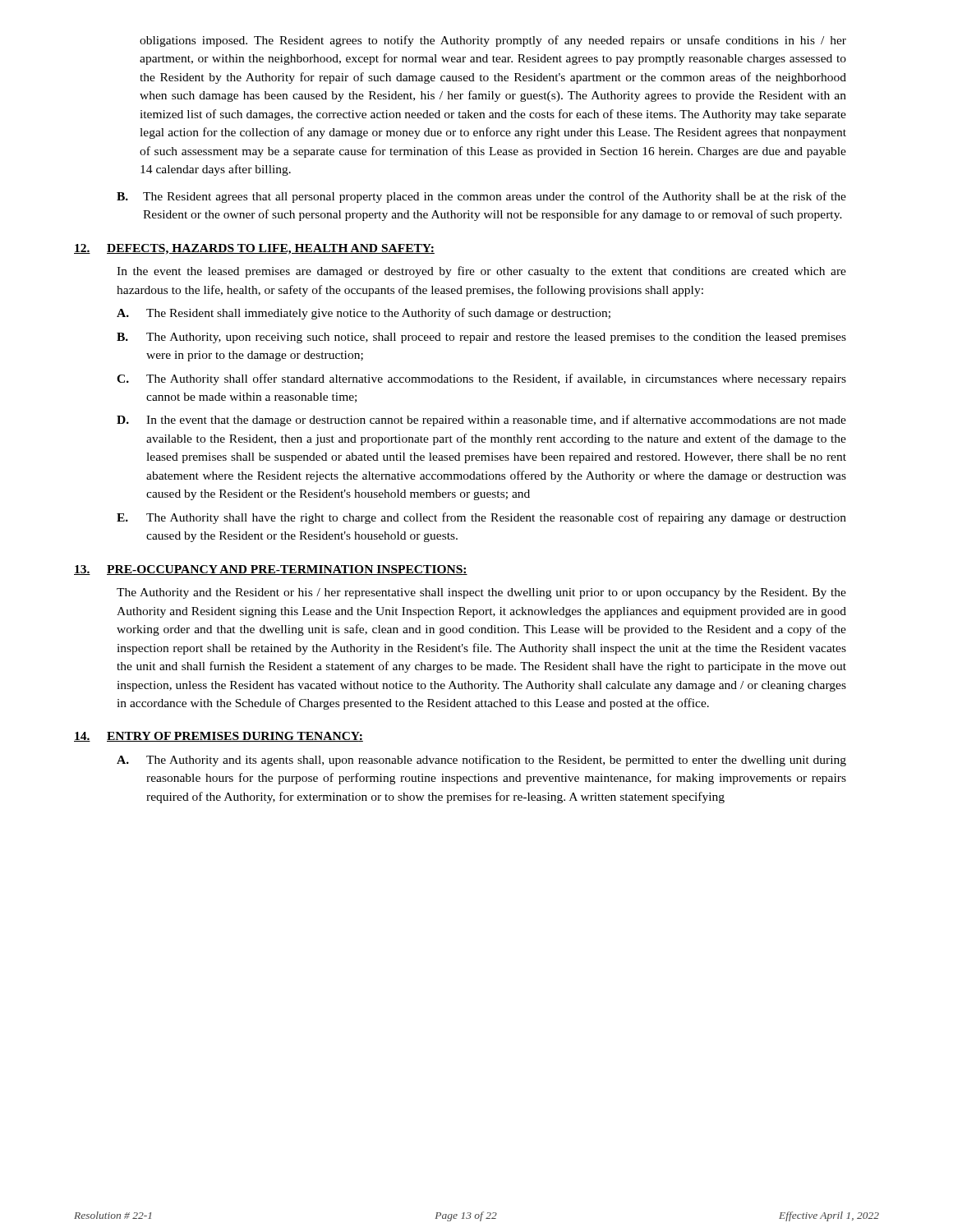Viewport: 953px width, 1232px height.
Task: Find the block on this page that starts "In the event the leased premises are damaged"
Action: [x=481, y=280]
